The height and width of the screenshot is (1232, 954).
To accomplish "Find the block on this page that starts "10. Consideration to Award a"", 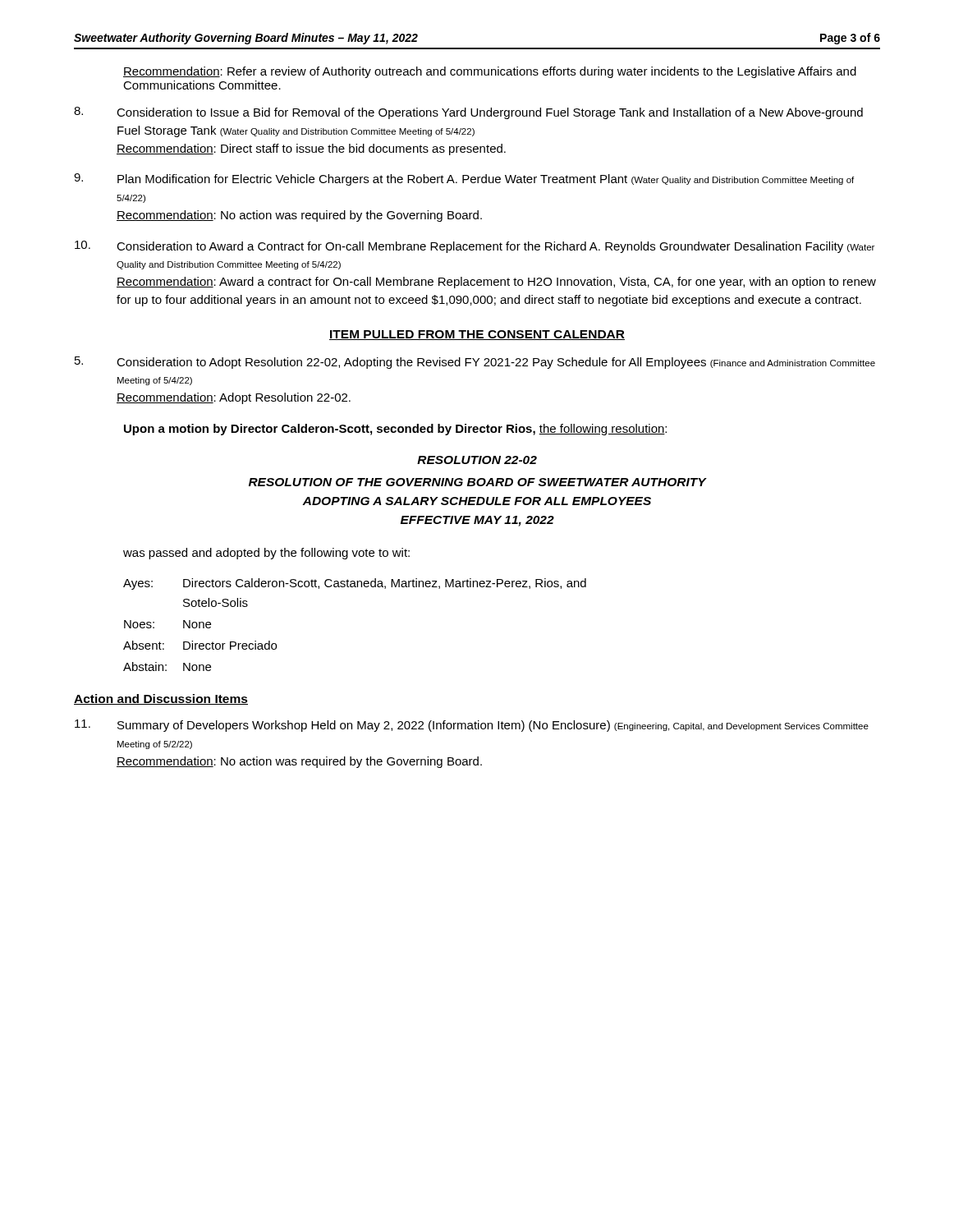I will click(477, 273).
